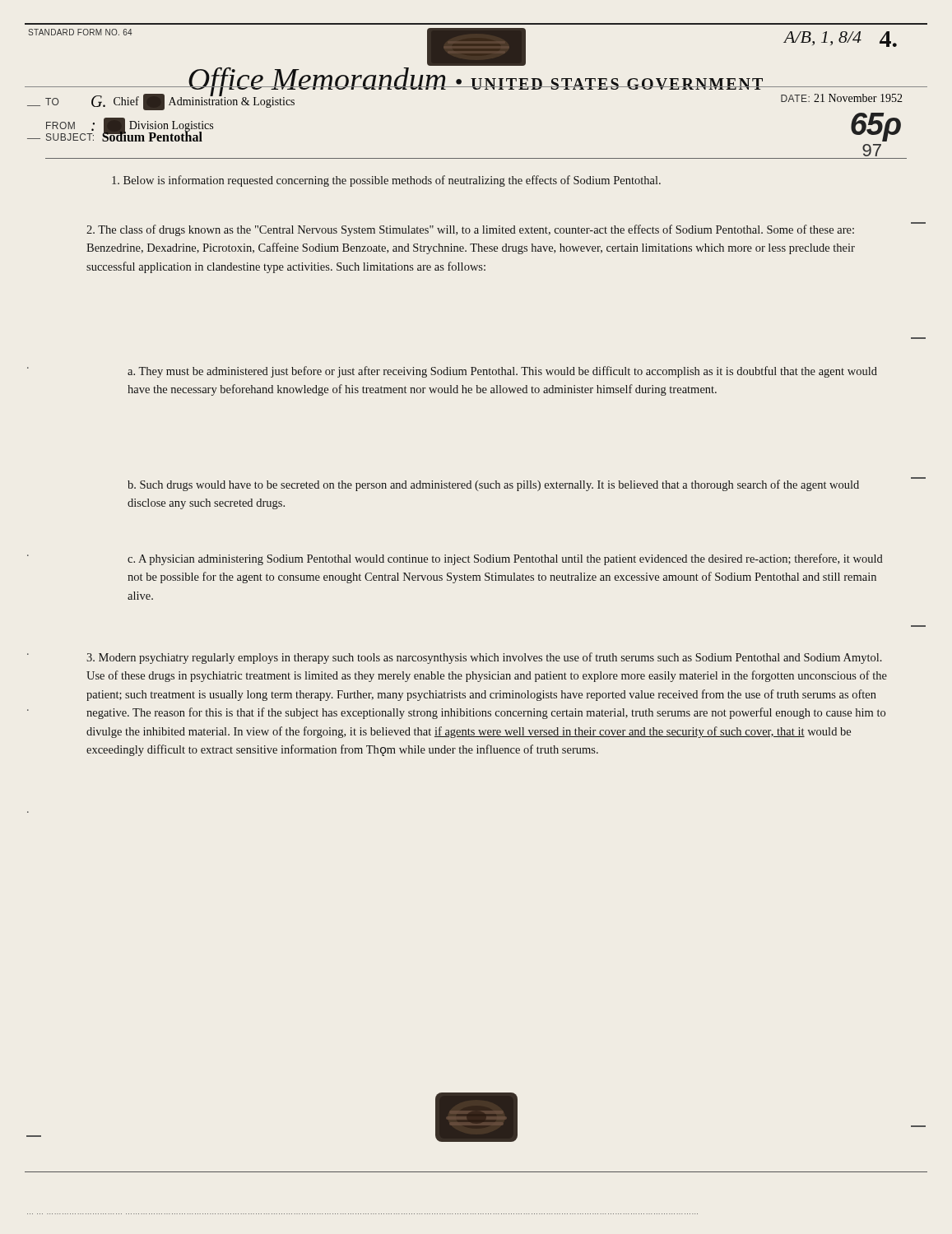
Task: Click the illustration
Action: (476, 1117)
